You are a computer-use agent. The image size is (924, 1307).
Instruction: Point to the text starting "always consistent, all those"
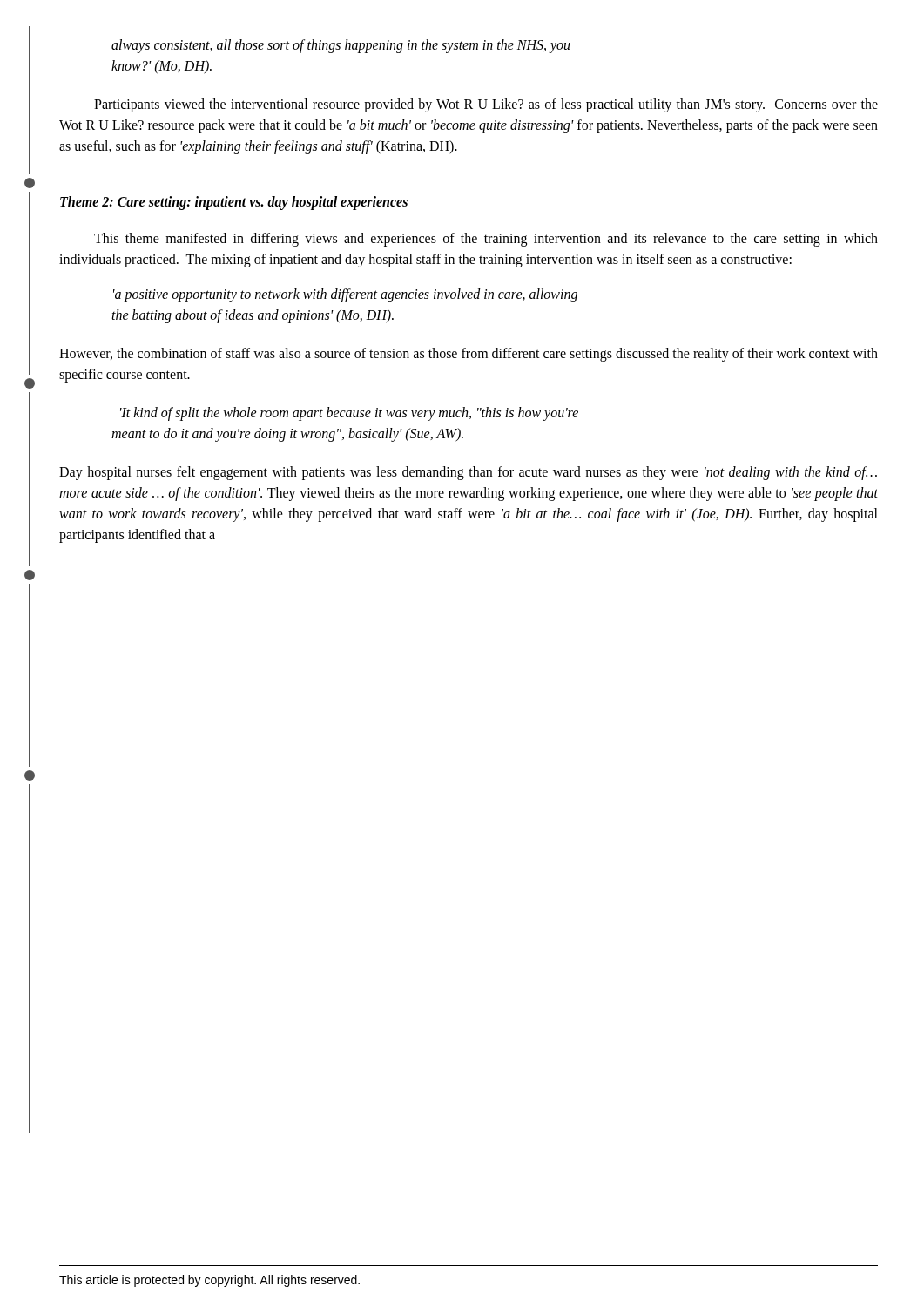pos(486,56)
